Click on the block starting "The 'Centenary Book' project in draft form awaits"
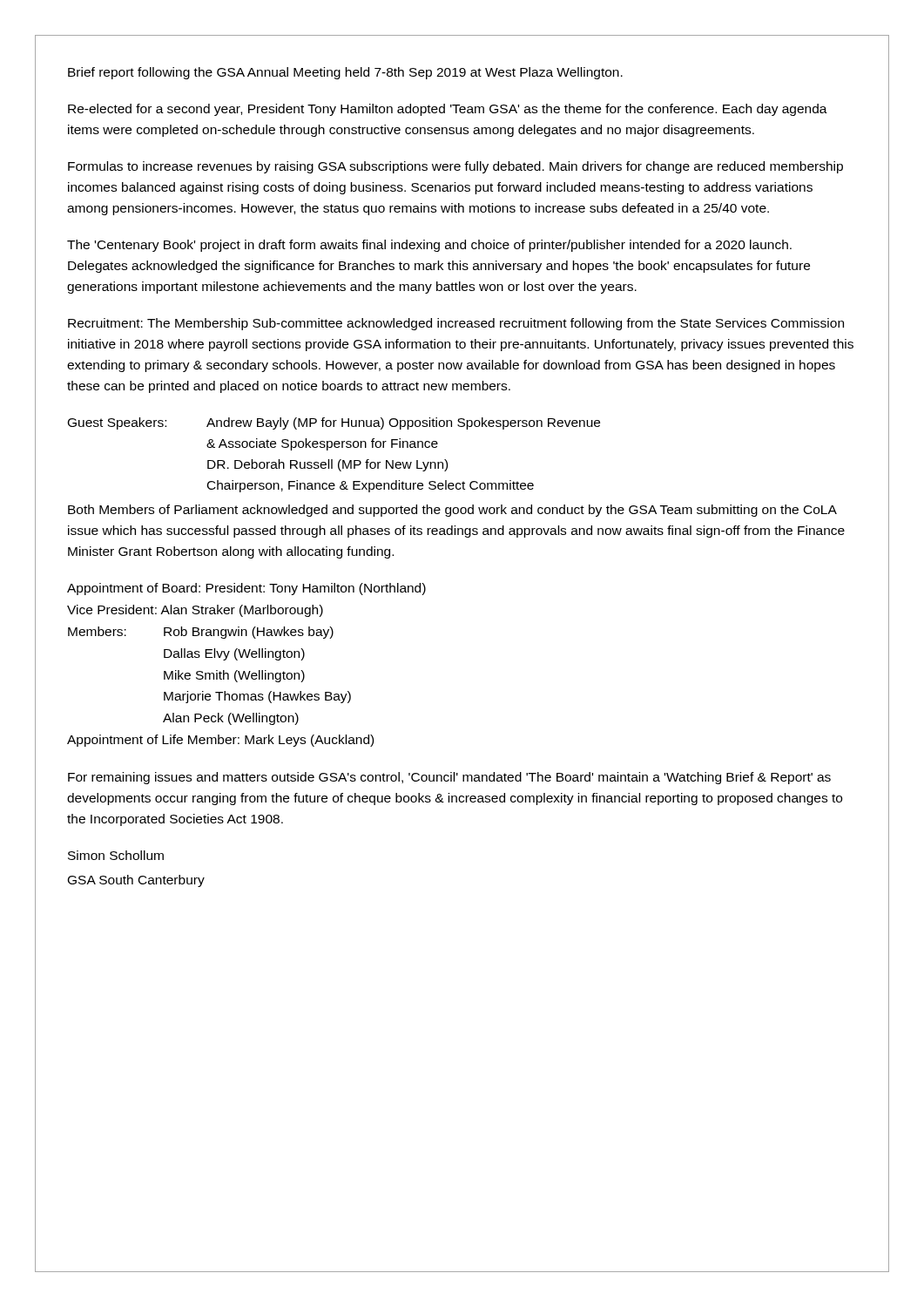Viewport: 924px width, 1307px height. coord(439,265)
